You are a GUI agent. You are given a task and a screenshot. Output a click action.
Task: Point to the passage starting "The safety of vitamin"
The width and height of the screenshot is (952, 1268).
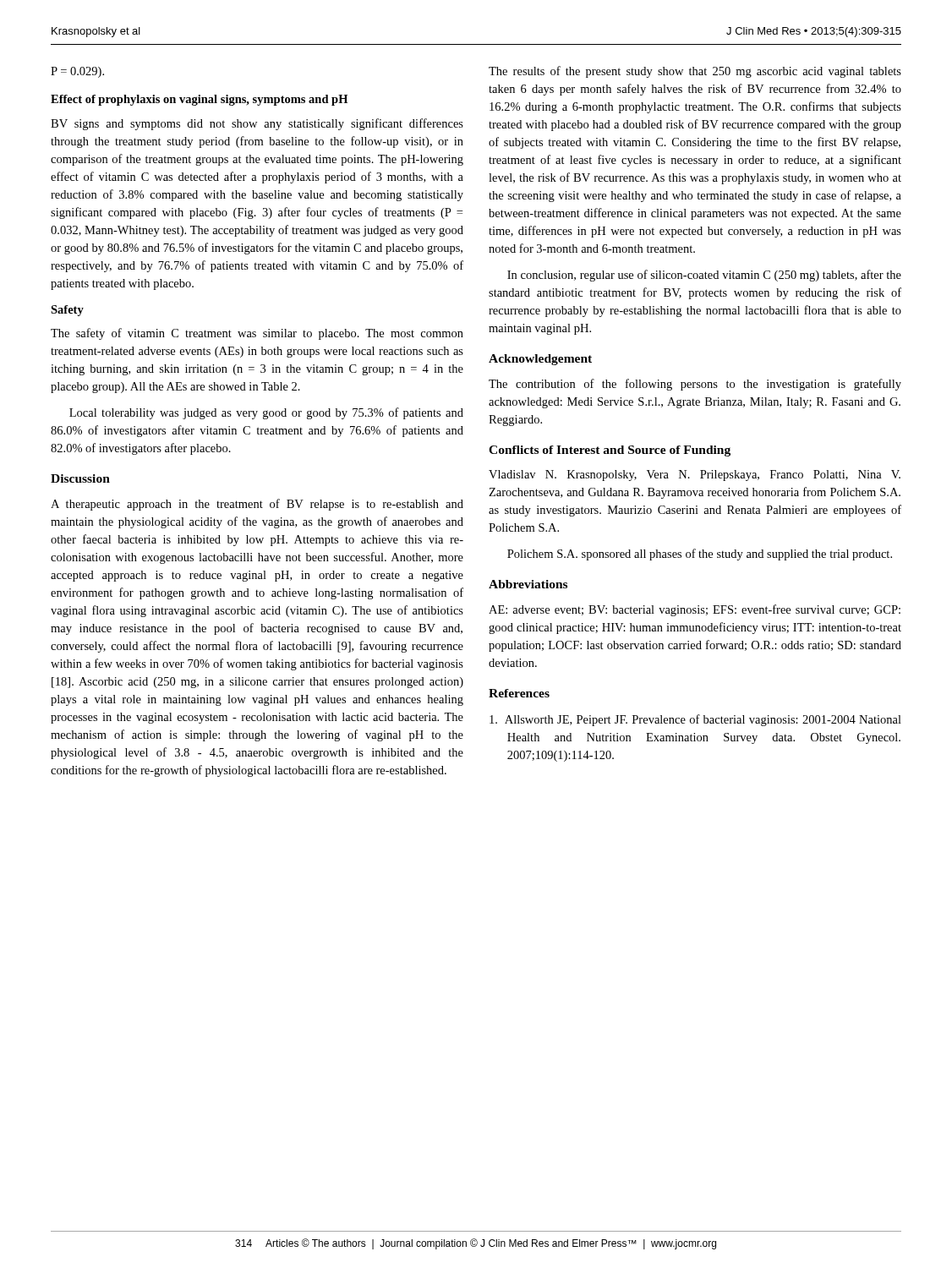[257, 391]
